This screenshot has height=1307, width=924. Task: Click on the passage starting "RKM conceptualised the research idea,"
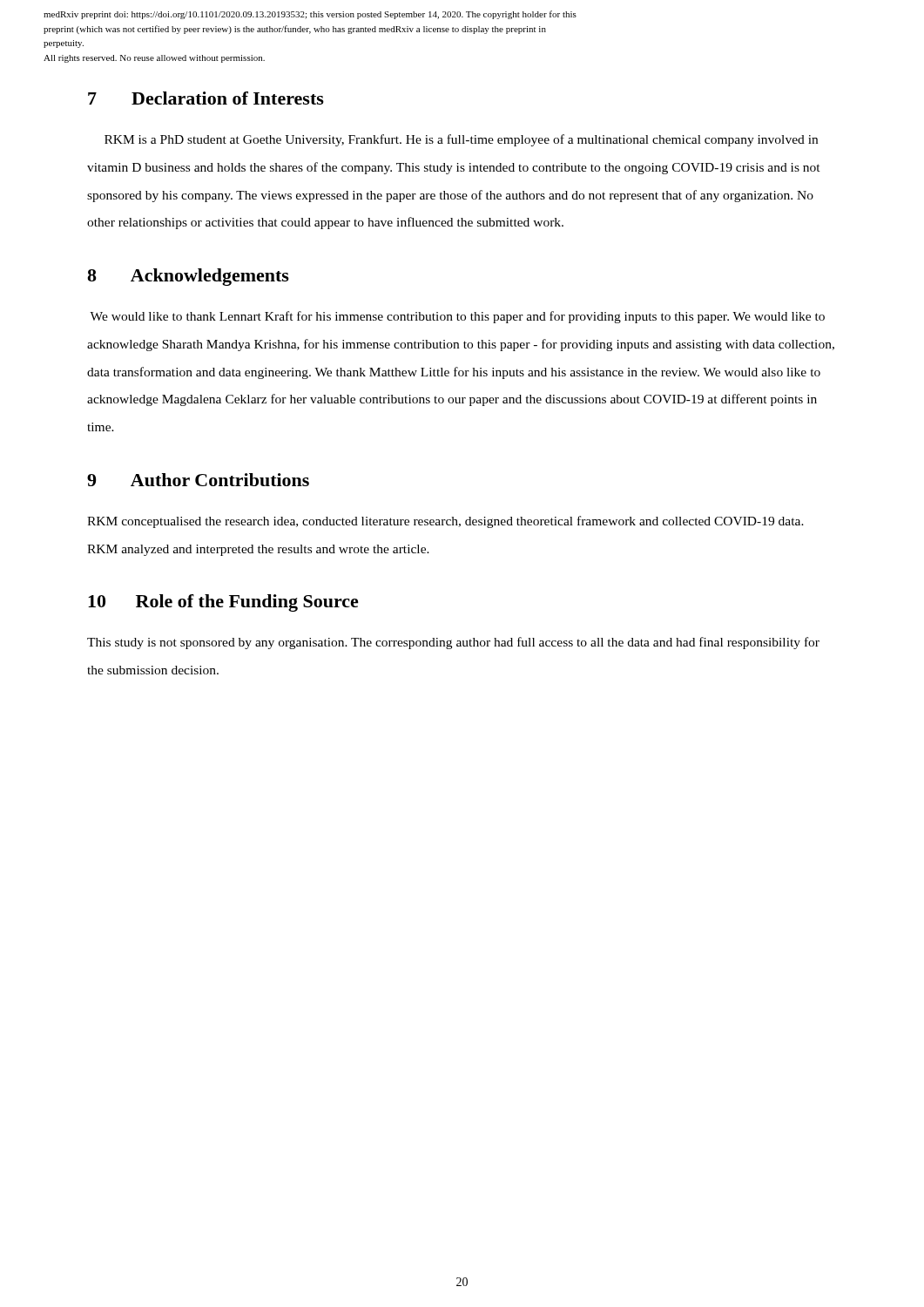coord(446,534)
